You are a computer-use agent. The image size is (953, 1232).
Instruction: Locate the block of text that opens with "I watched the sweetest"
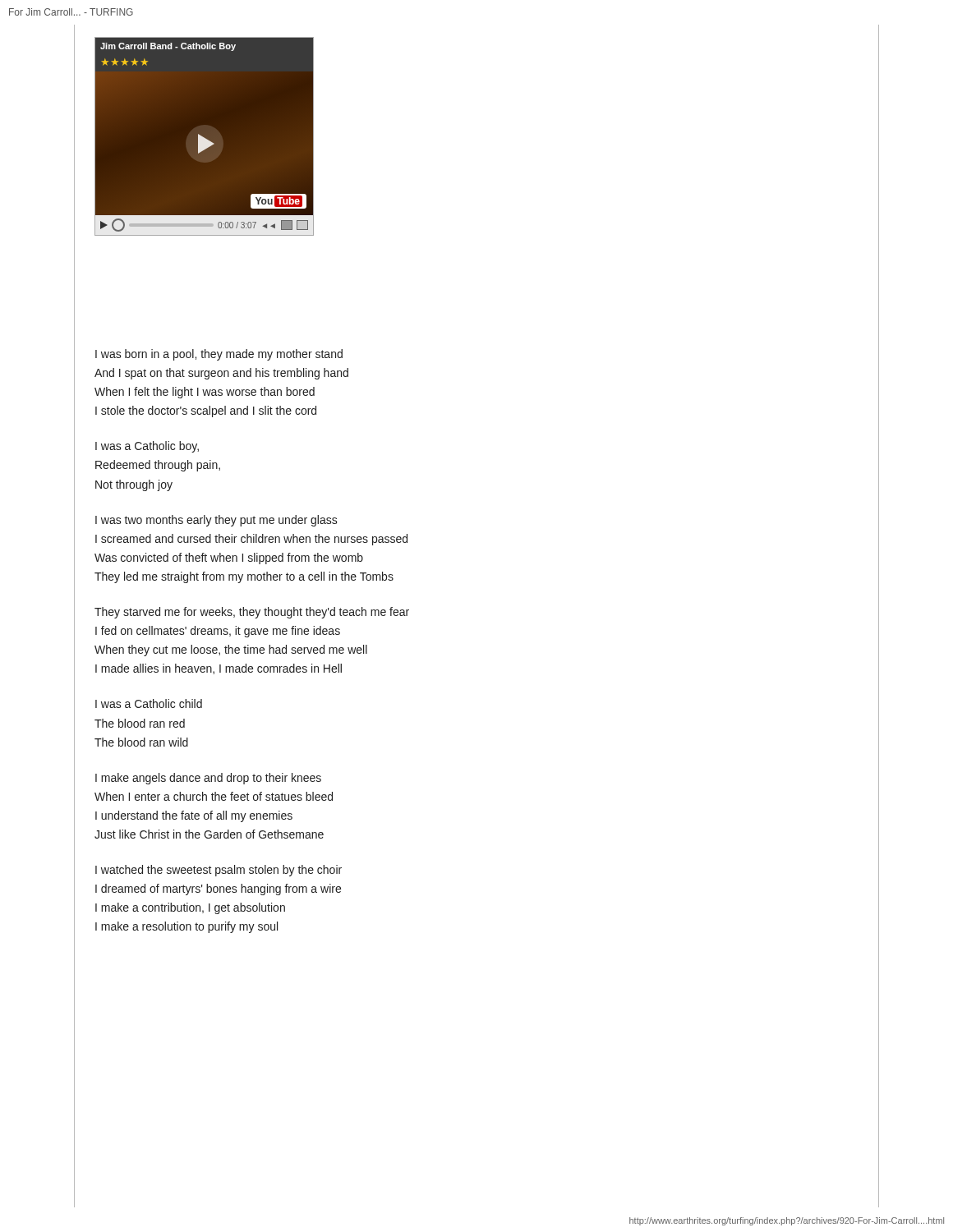(218, 898)
